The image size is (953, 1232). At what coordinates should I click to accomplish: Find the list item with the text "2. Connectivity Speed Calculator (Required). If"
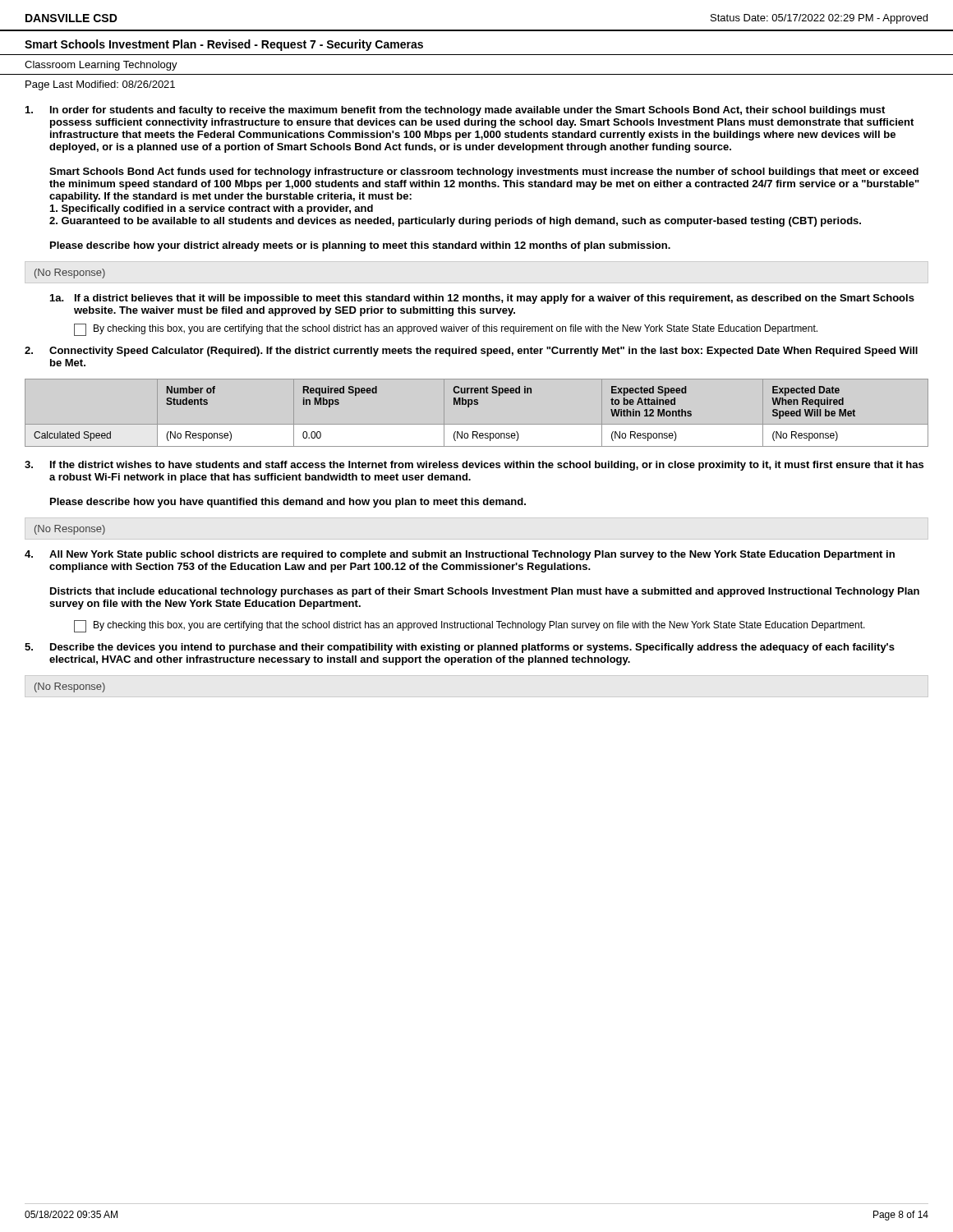476,356
